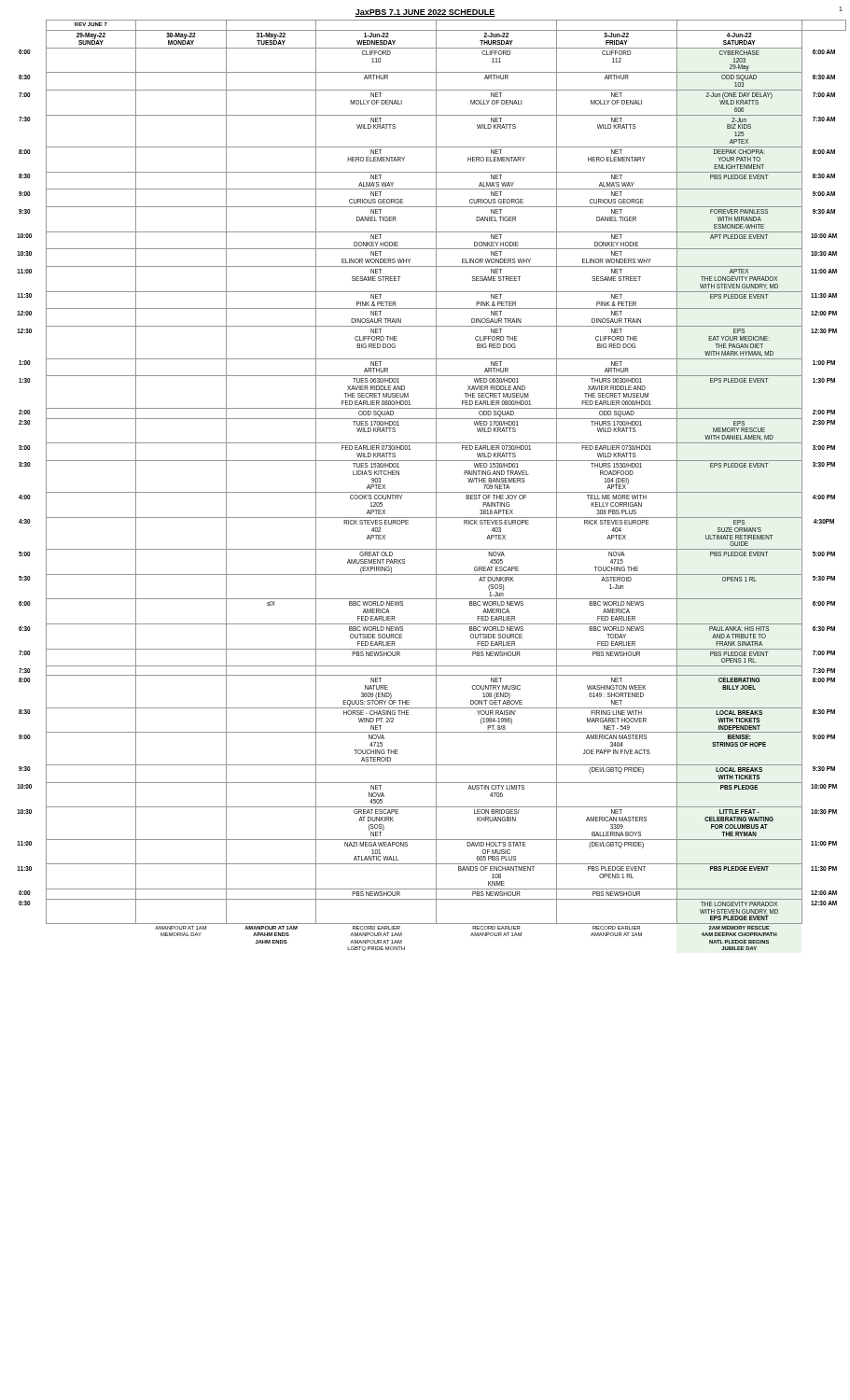Find the table
This screenshot has height=1400, width=850.
[425, 486]
